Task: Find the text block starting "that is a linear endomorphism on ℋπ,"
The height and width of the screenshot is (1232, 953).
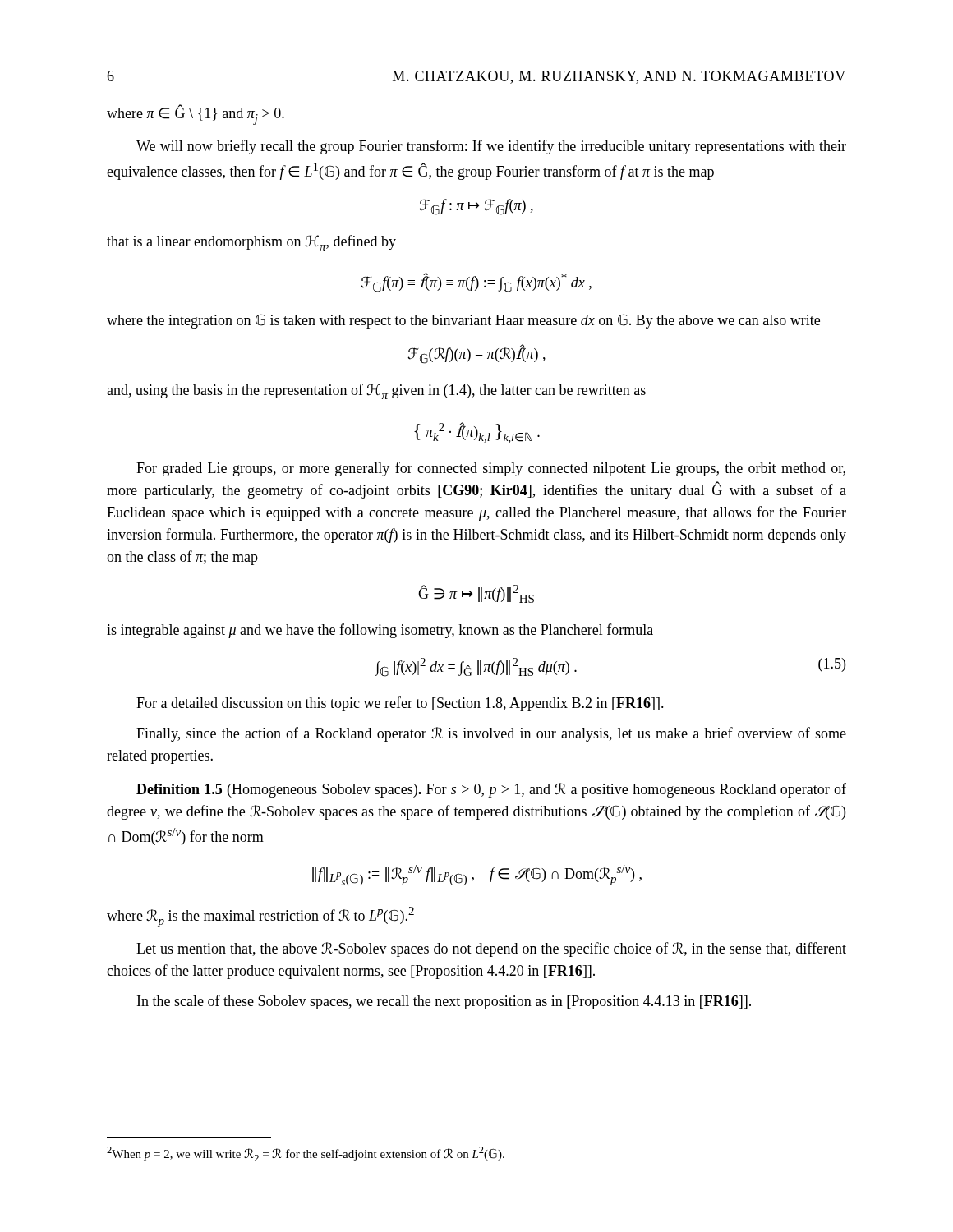Action: tap(251, 243)
